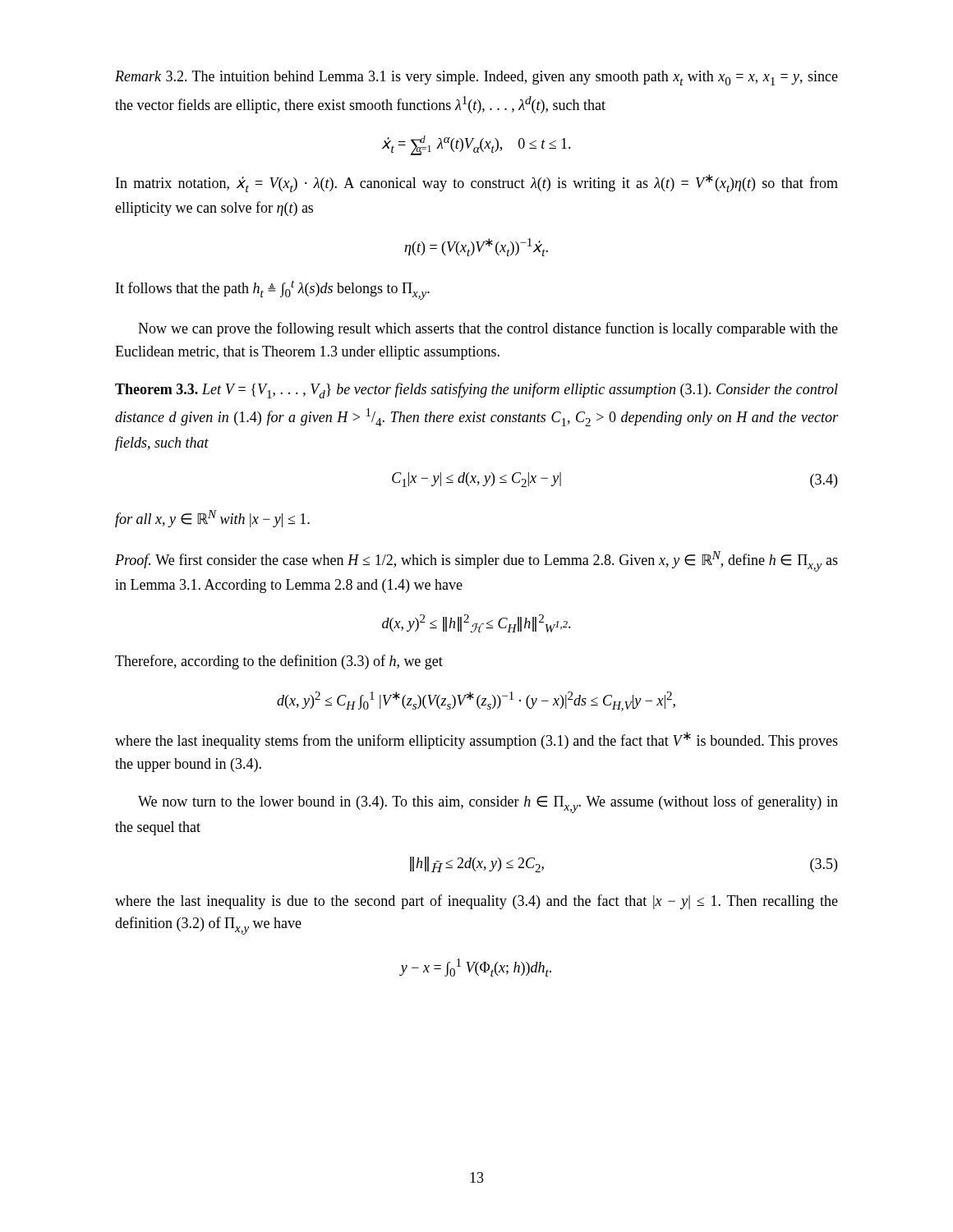This screenshot has height=1232, width=953.
Task: Select the text block that reads "Theorem 3.3. Let V"
Action: 476,416
